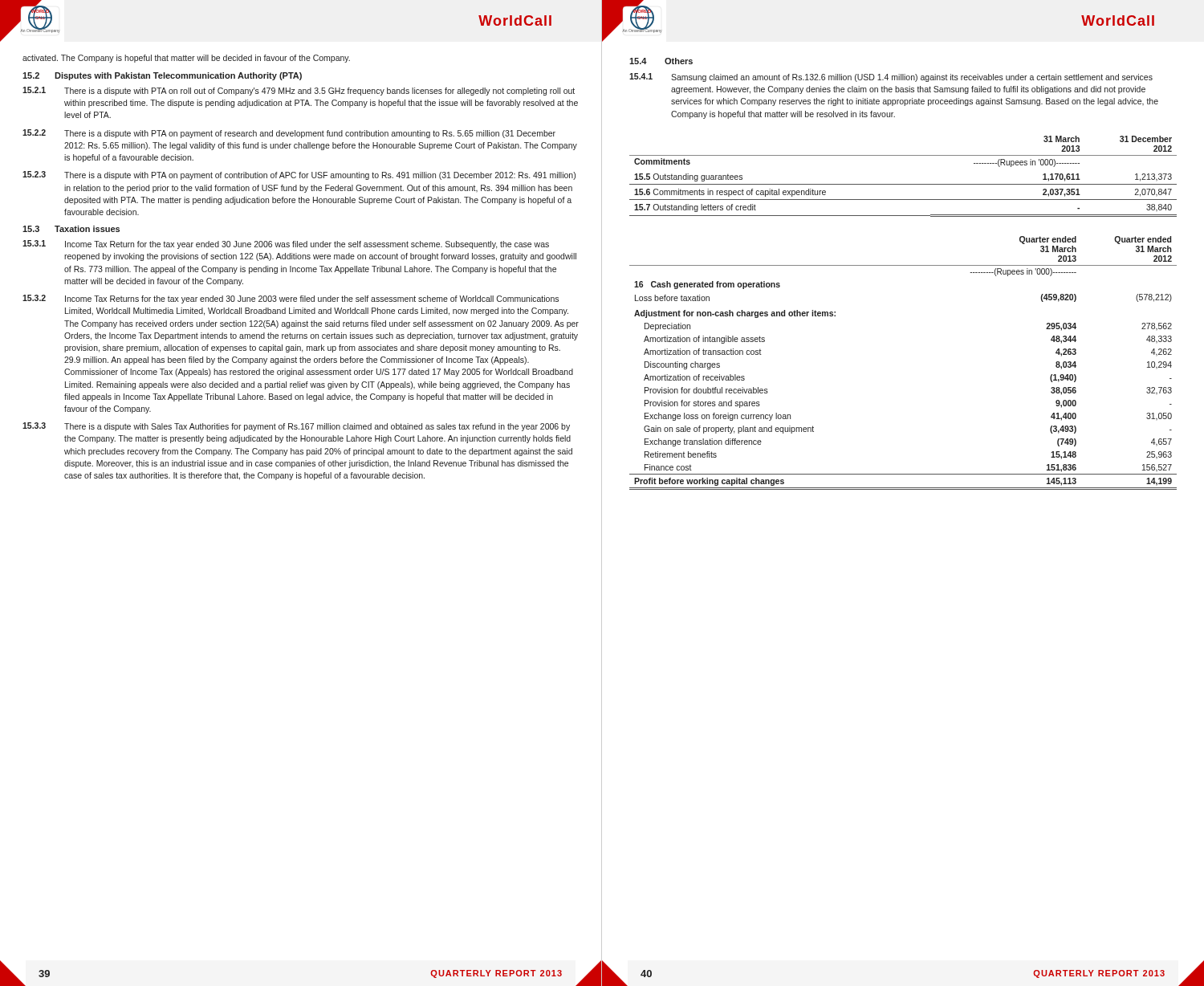Viewport: 1204px width, 986px height.
Task: Find the list item that reads "15.4.1 Samsung claimed an"
Action: pyautogui.click(x=903, y=96)
